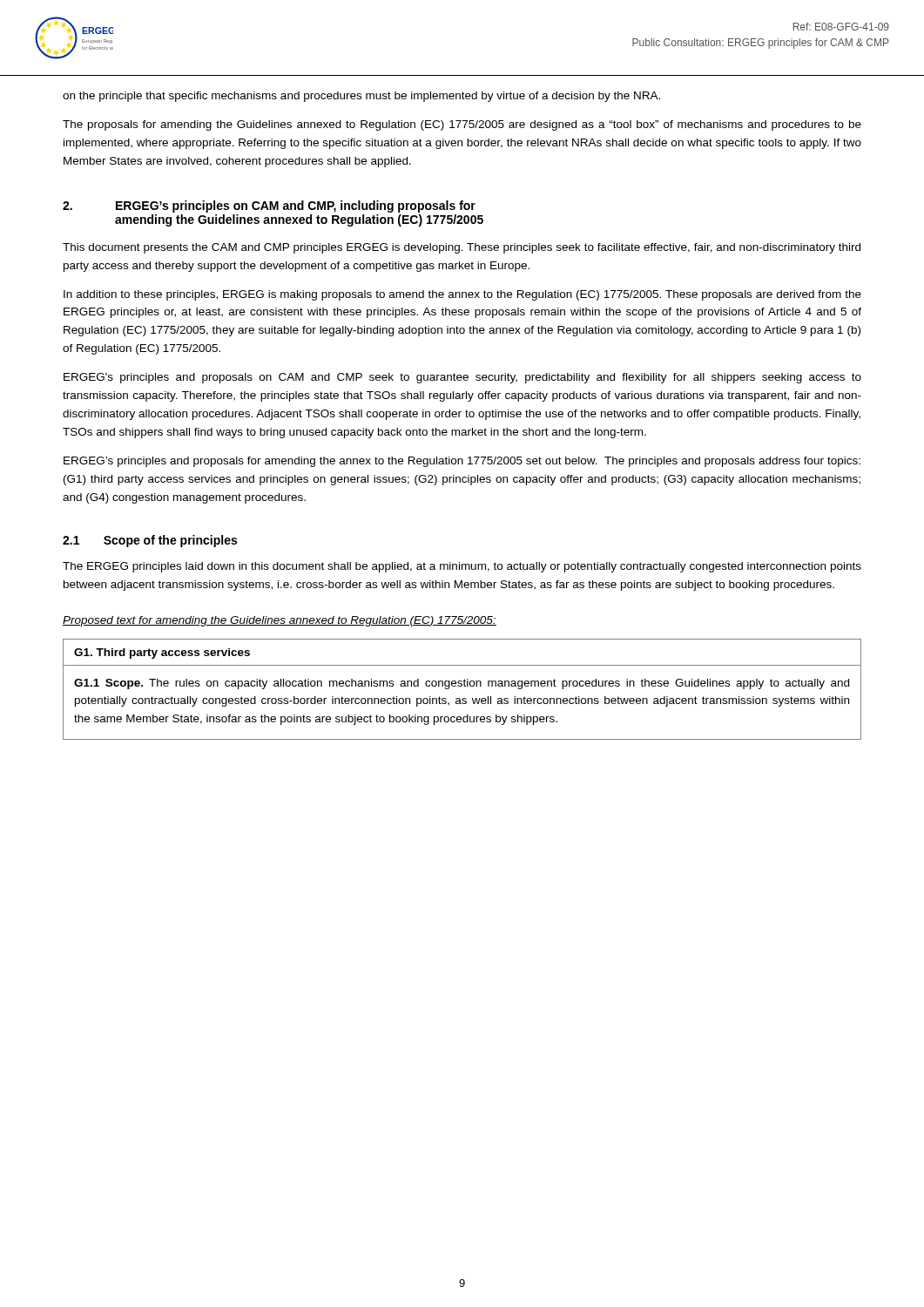
Task: Click on the text block starting "2. ERGEG’s principles"
Action: click(273, 212)
